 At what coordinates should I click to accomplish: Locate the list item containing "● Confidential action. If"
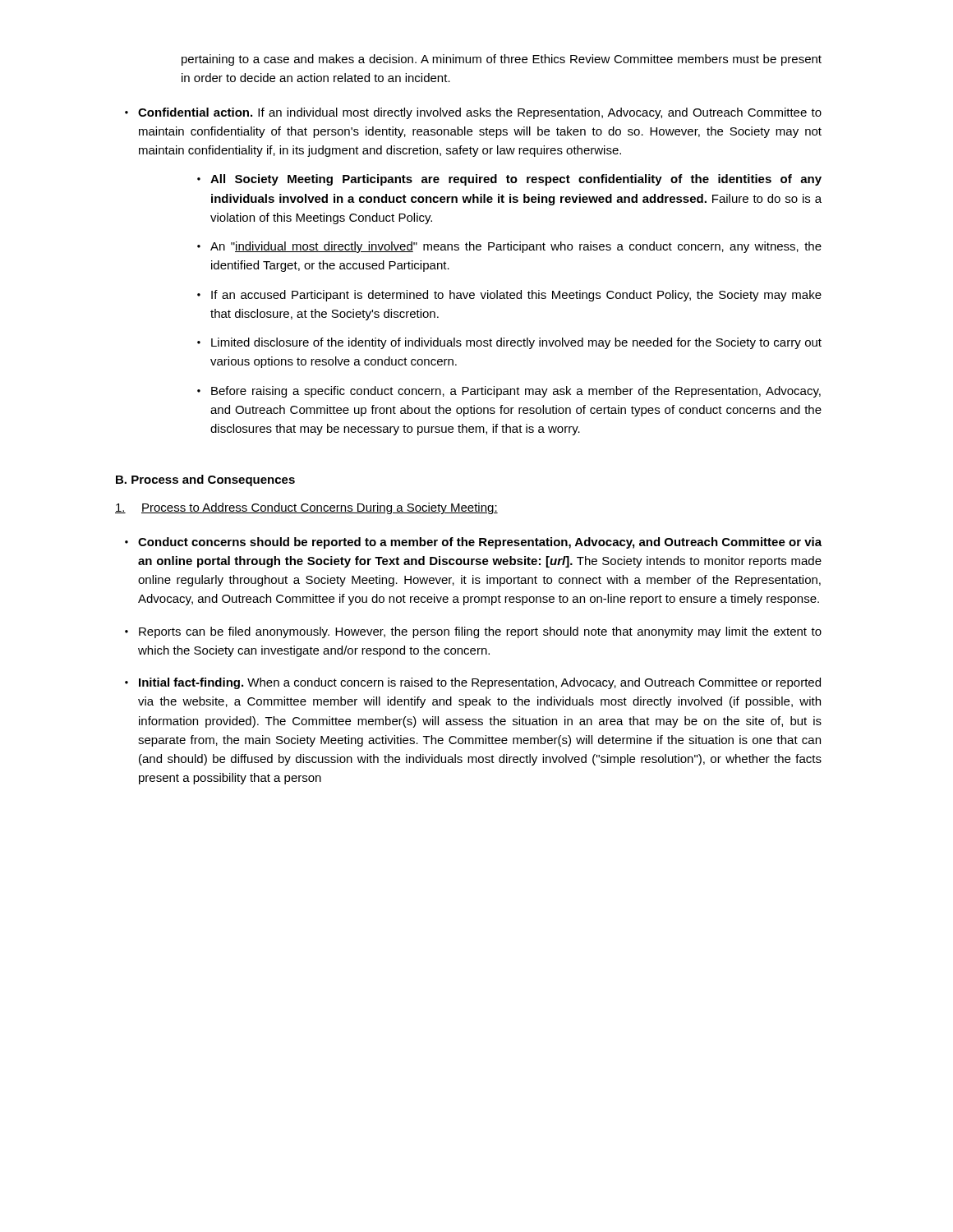click(x=473, y=113)
